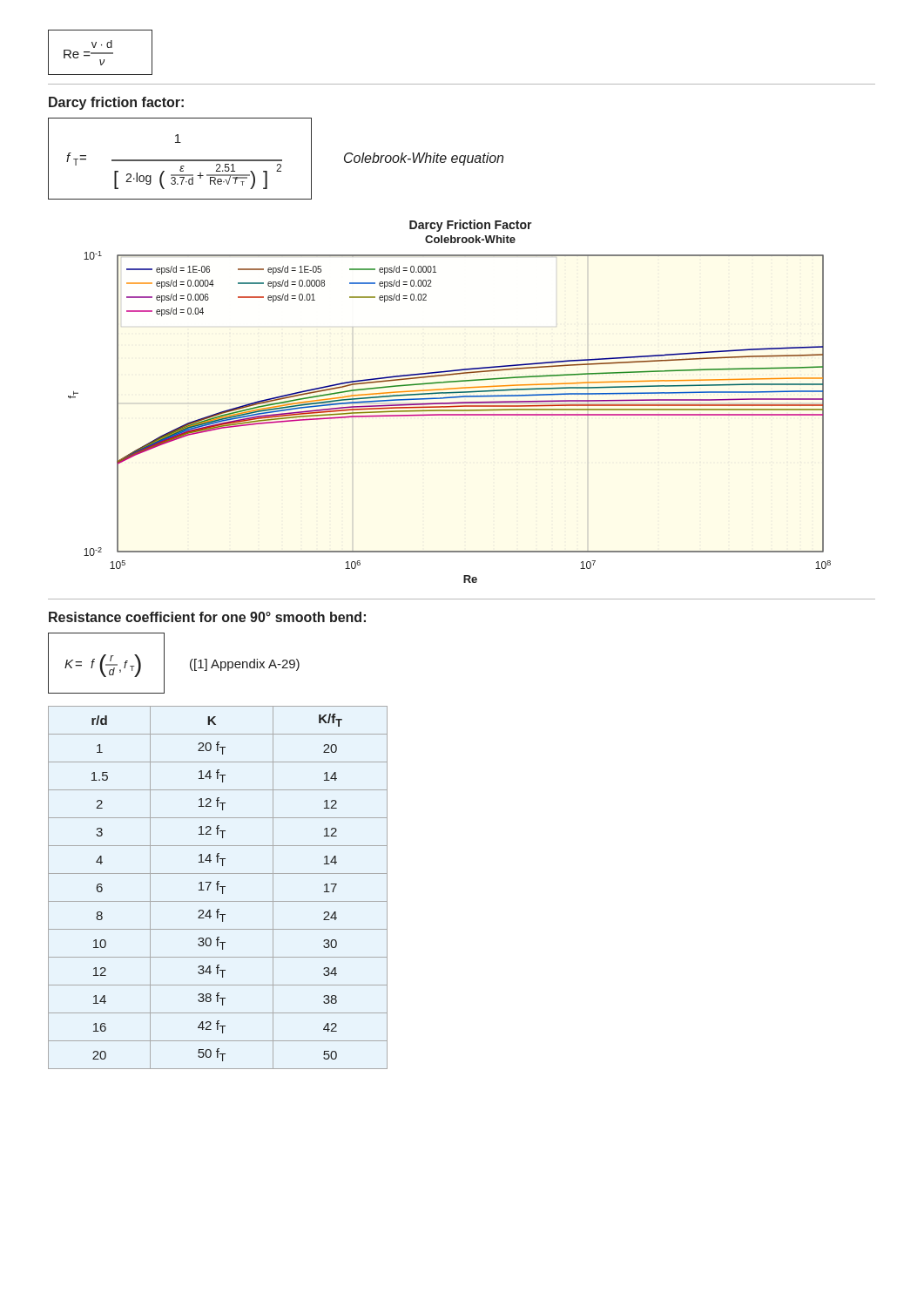924x1307 pixels.
Task: Select the table
Action: (462, 887)
